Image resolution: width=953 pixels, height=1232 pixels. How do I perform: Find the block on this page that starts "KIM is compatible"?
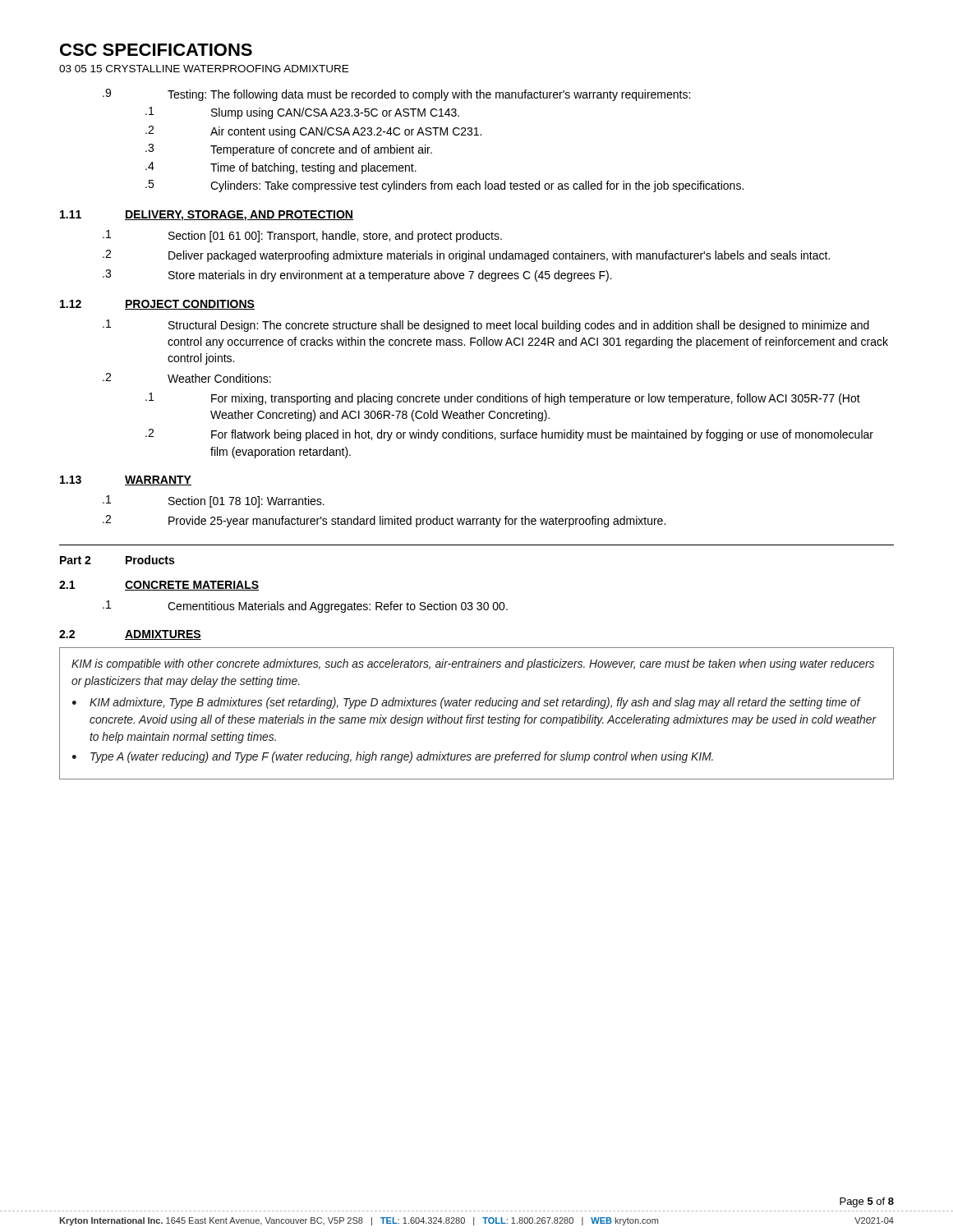tap(476, 712)
